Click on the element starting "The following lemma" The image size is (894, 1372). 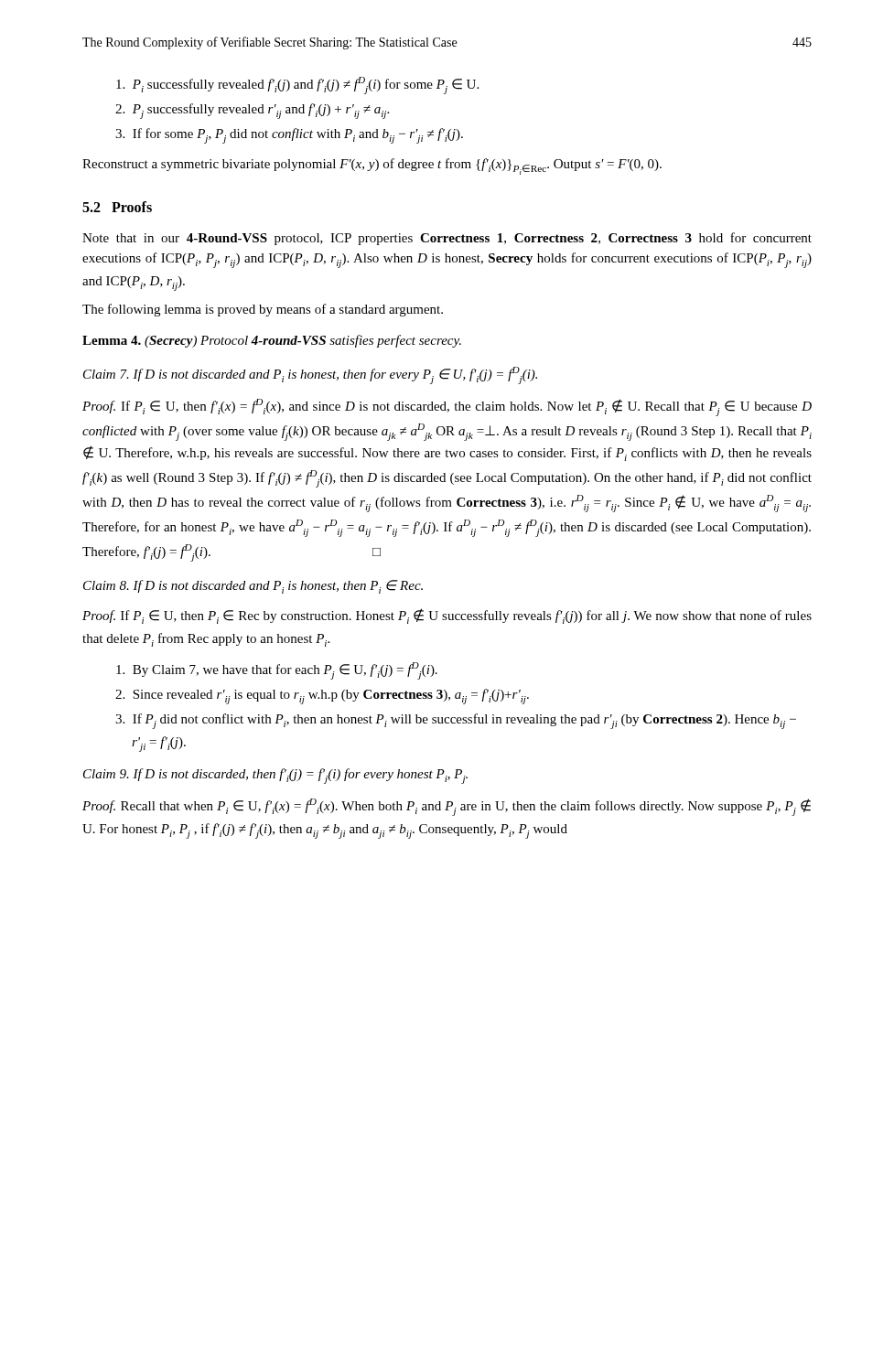coord(263,309)
